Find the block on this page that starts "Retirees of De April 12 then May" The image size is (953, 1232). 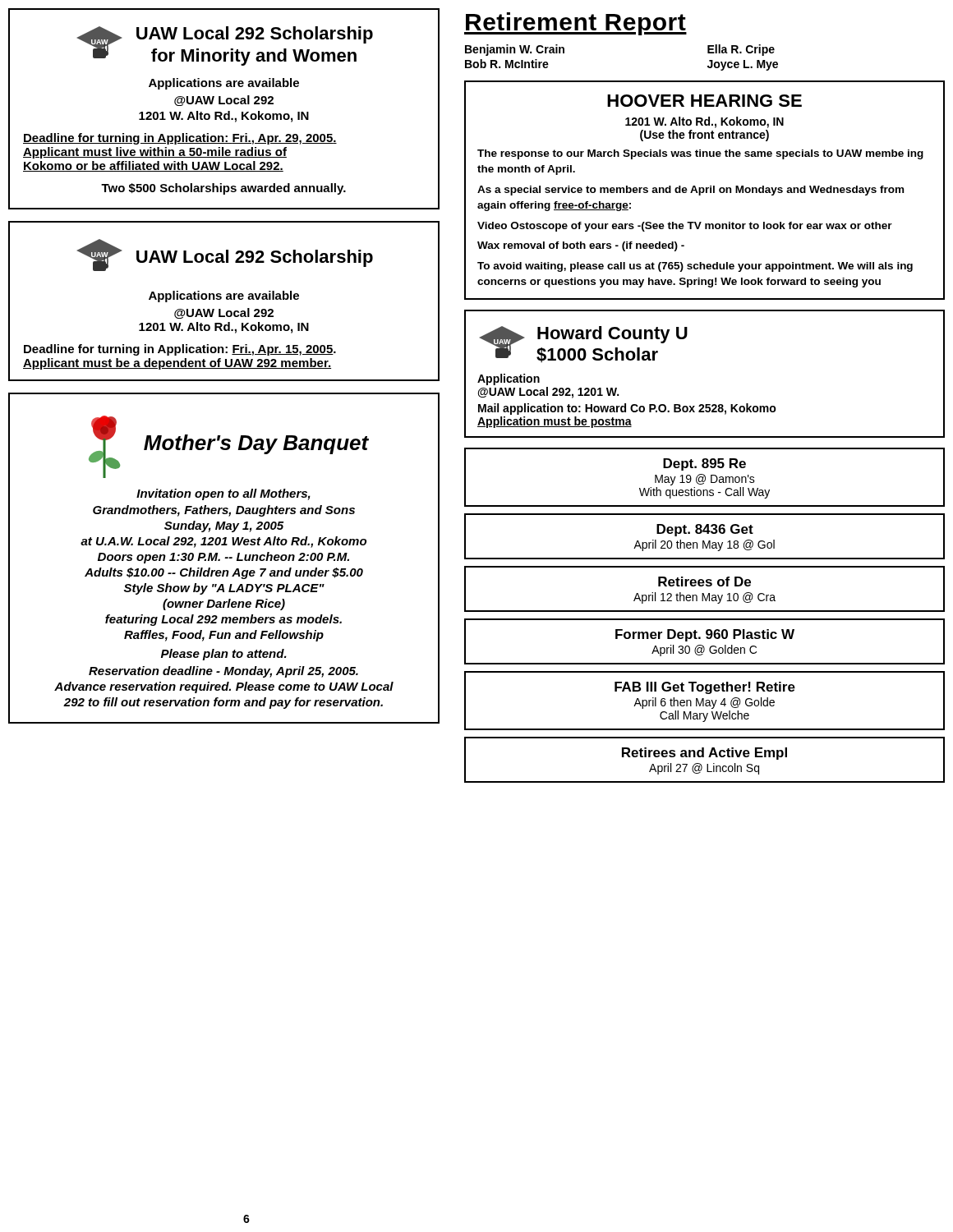[x=705, y=589]
